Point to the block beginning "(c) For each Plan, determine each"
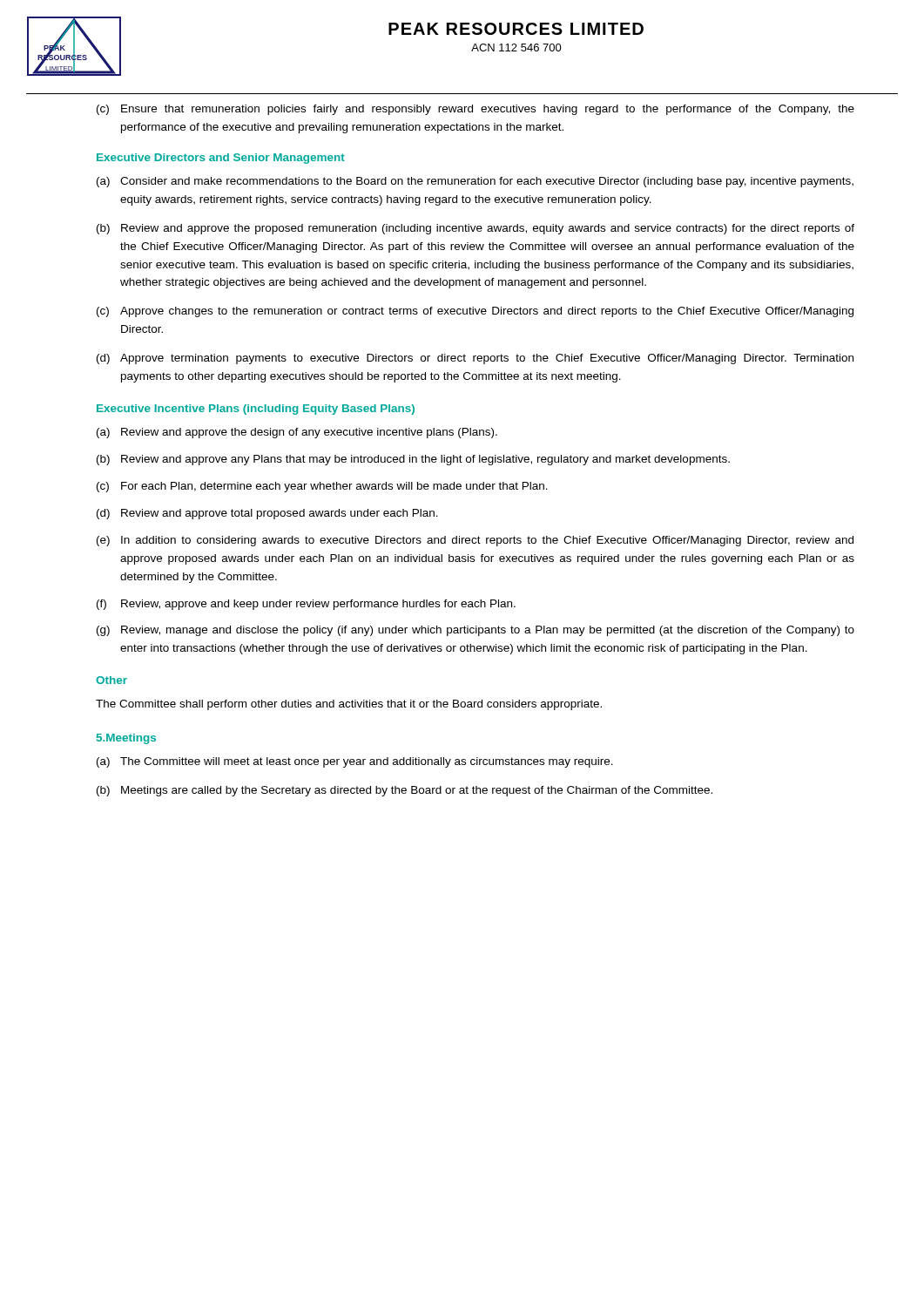 click(x=322, y=487)
